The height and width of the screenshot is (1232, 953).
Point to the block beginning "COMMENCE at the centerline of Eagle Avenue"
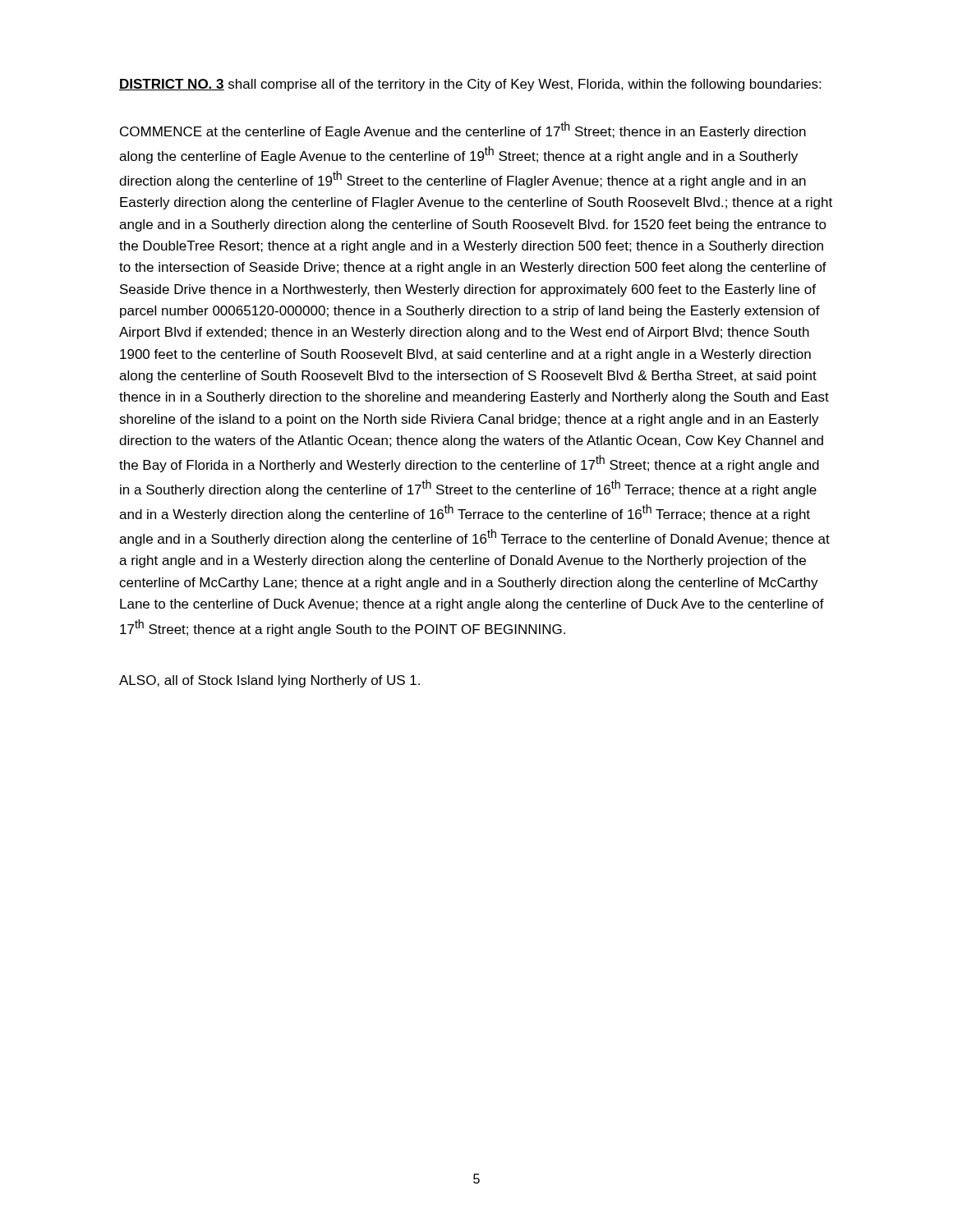476,378
